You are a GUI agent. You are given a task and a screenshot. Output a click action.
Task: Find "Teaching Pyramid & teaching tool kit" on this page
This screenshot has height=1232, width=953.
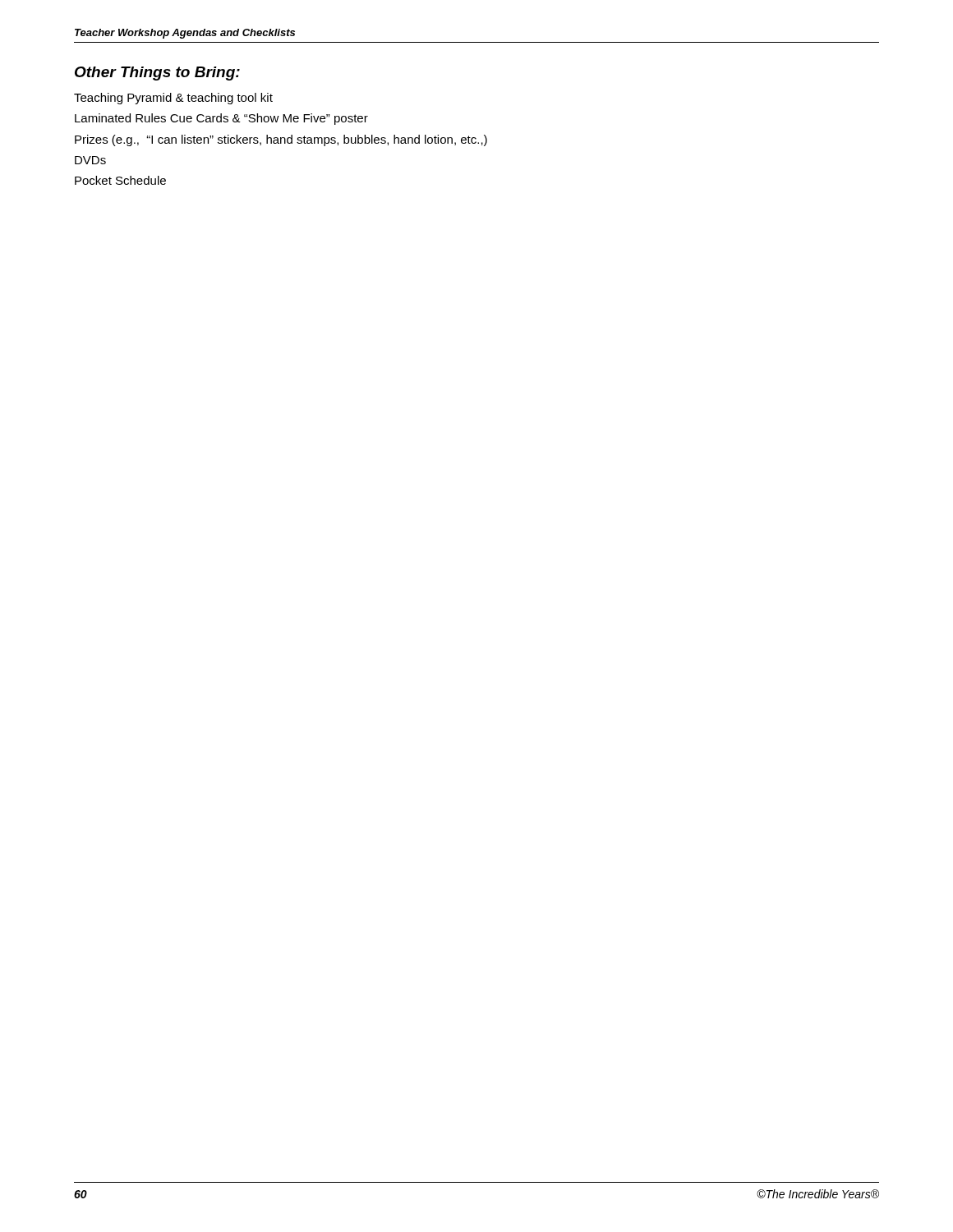tap(173, 97)
